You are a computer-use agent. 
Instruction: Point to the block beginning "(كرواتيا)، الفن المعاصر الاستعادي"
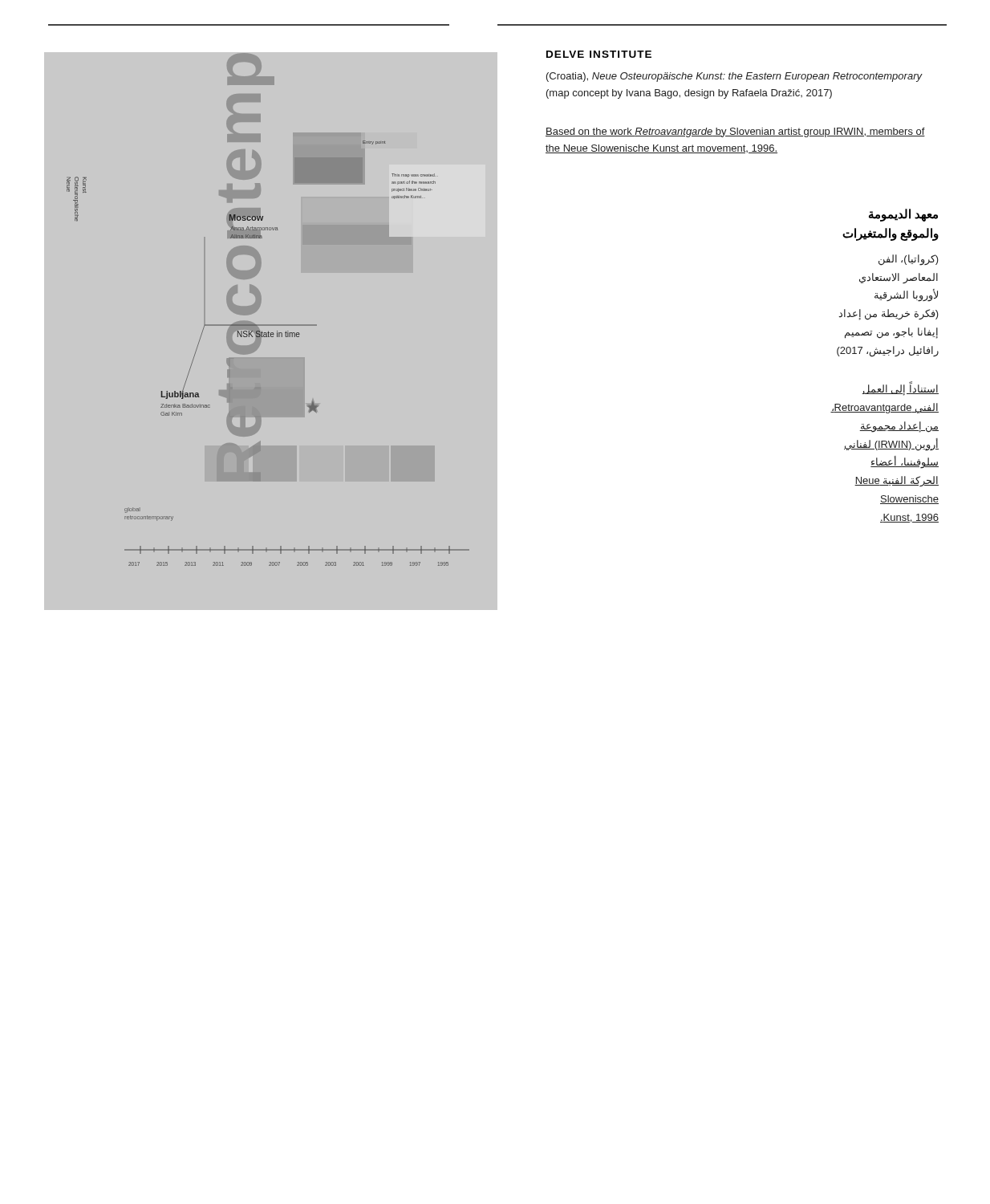(887, 304)
